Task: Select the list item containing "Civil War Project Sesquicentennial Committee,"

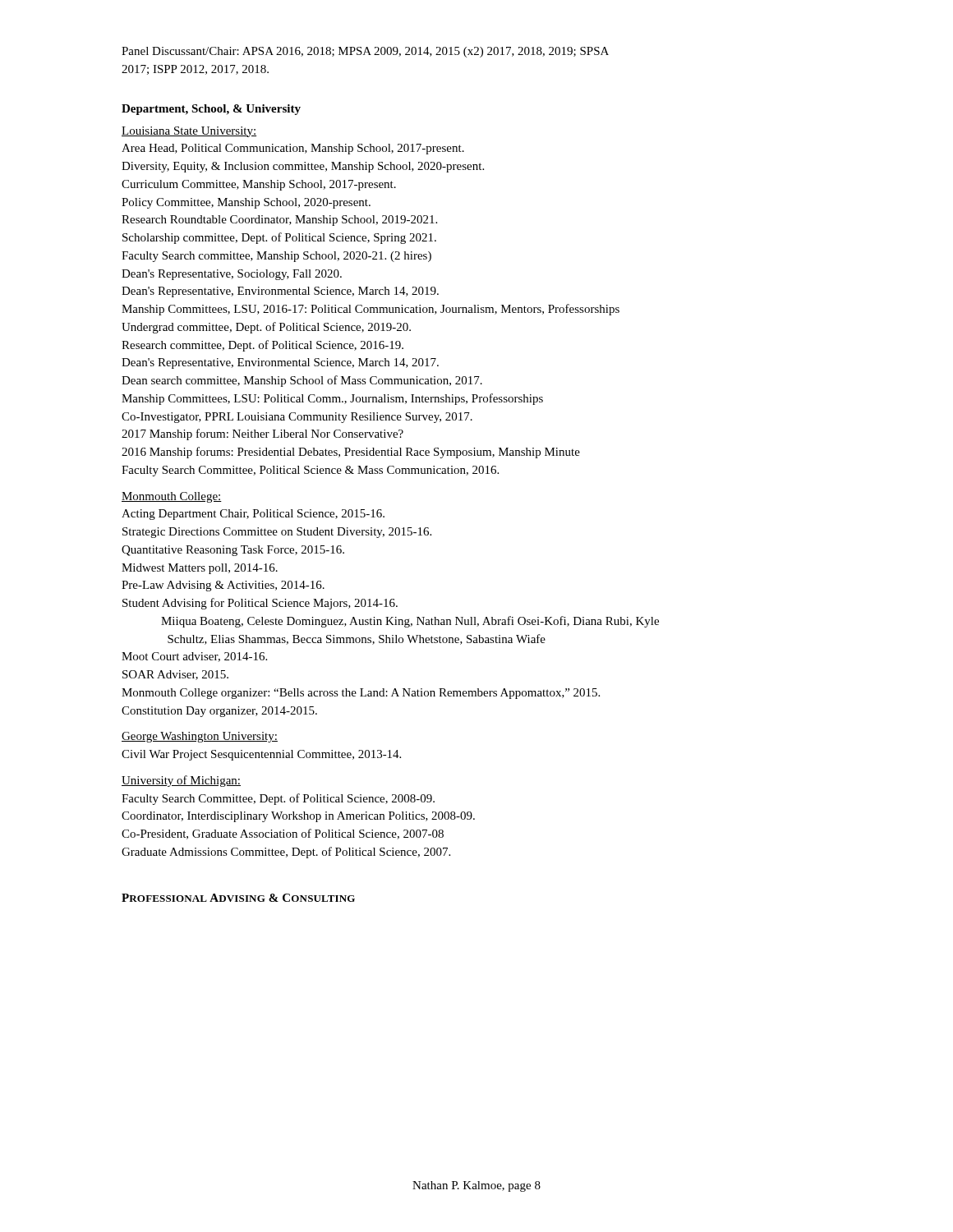Action: point(262,754)
